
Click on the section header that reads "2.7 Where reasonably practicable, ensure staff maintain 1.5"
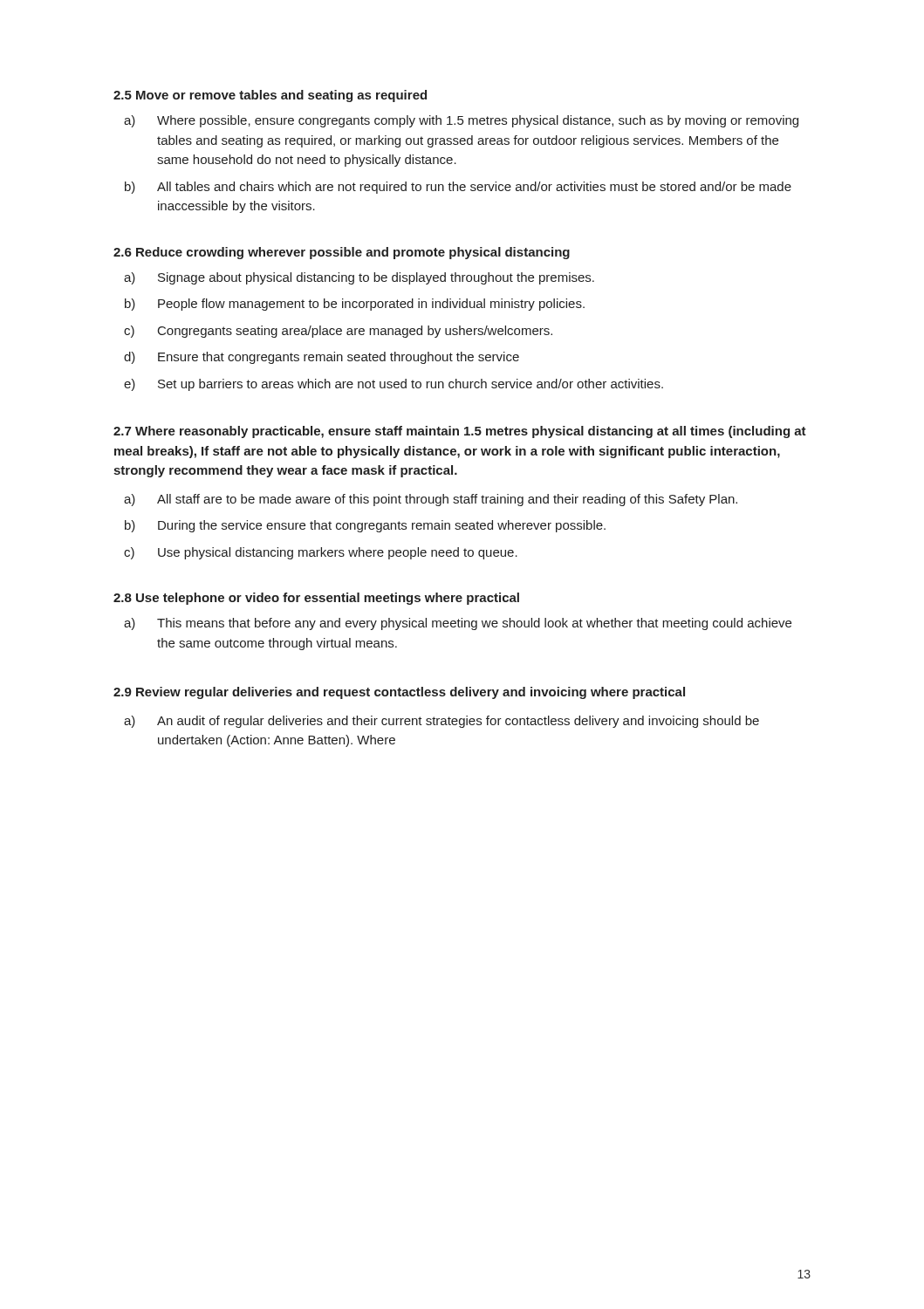(460, 450)
